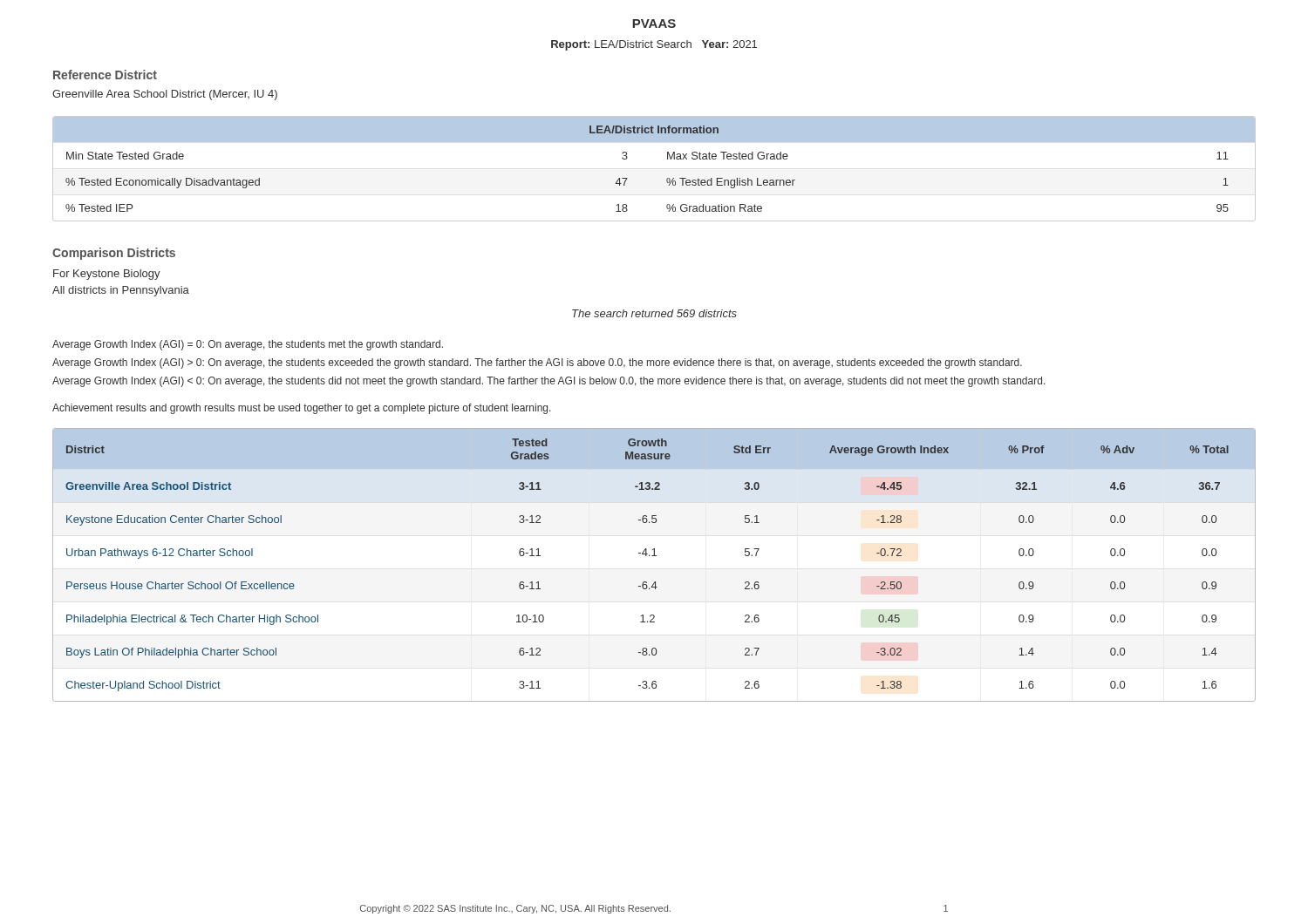The width and height of the screenshot is (1308, 924).
Task: Where does it say "Comparison Districts"?
Action: coord(114,254)
